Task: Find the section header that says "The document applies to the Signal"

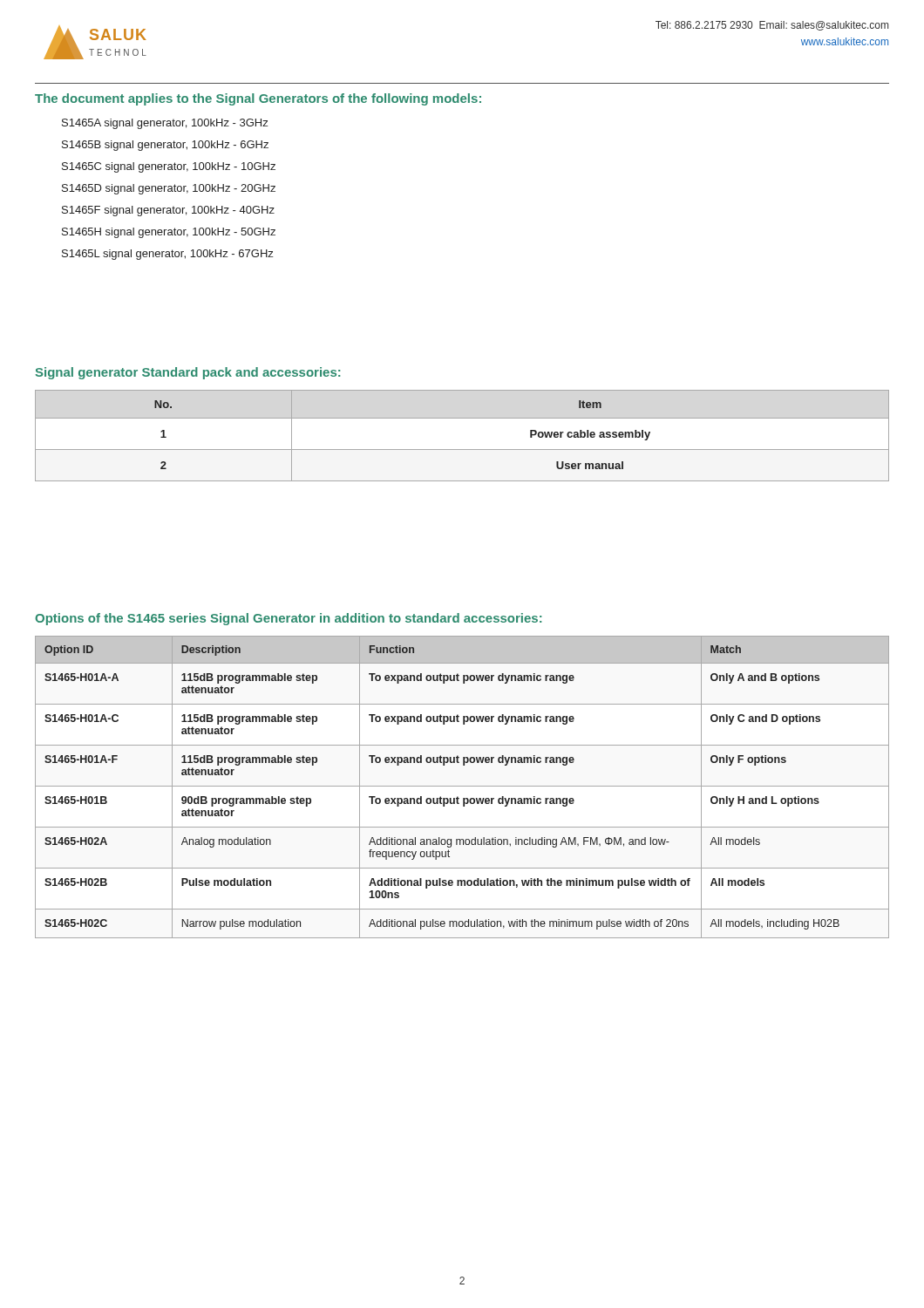Action: click(258, 99)
